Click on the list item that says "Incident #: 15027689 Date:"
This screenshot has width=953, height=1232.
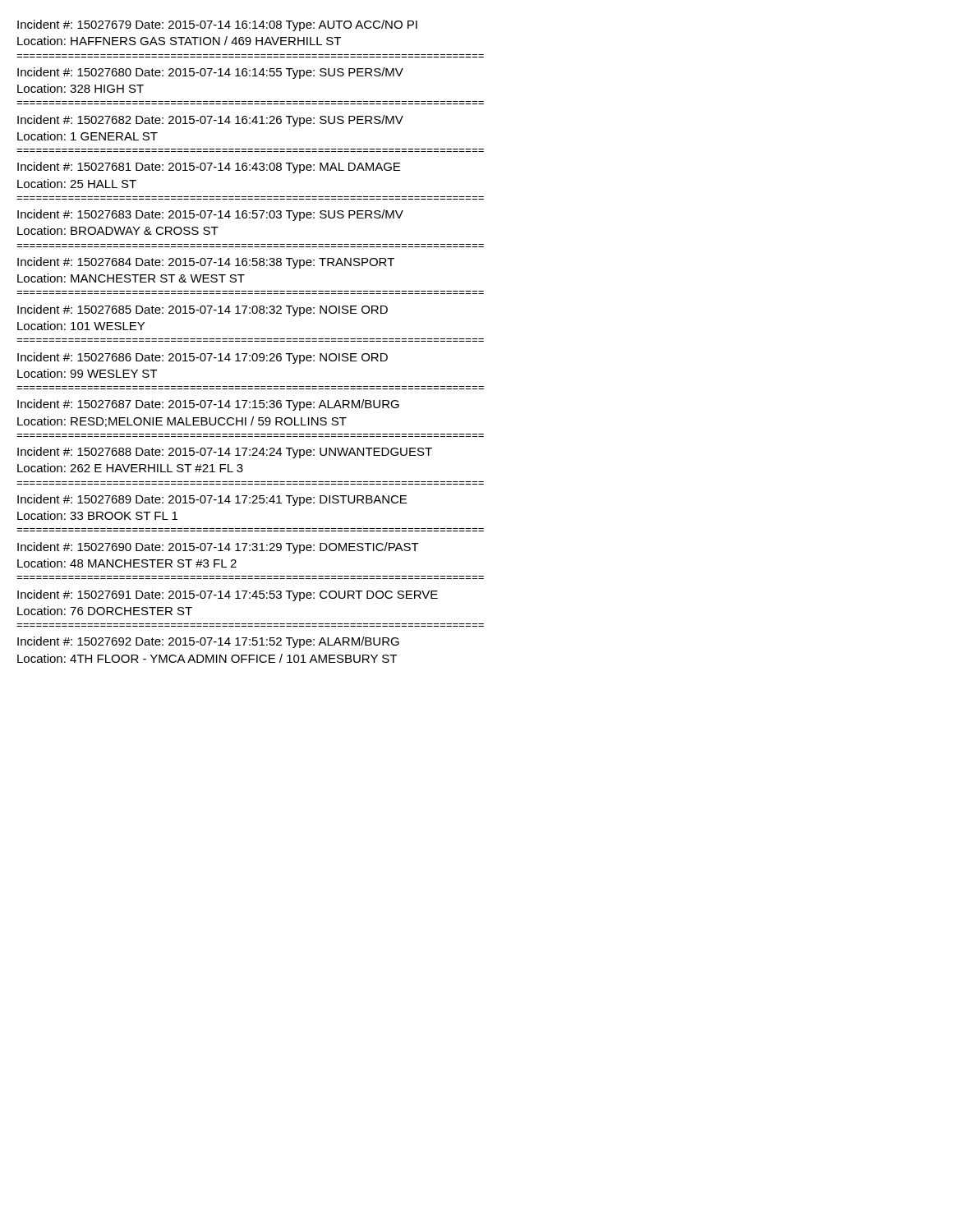[x=212, y=500]
